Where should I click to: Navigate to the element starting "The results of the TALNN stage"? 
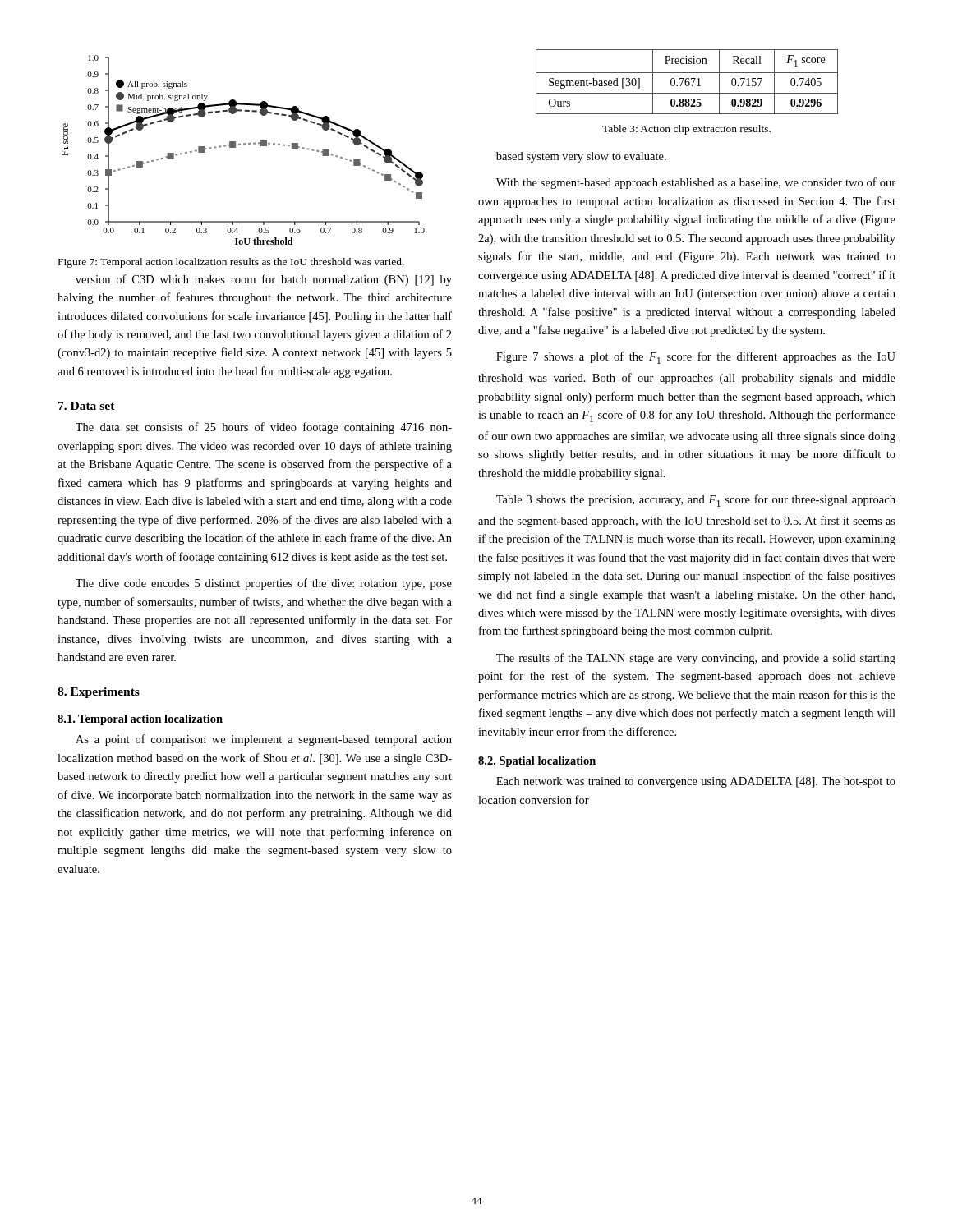(687, 695)
